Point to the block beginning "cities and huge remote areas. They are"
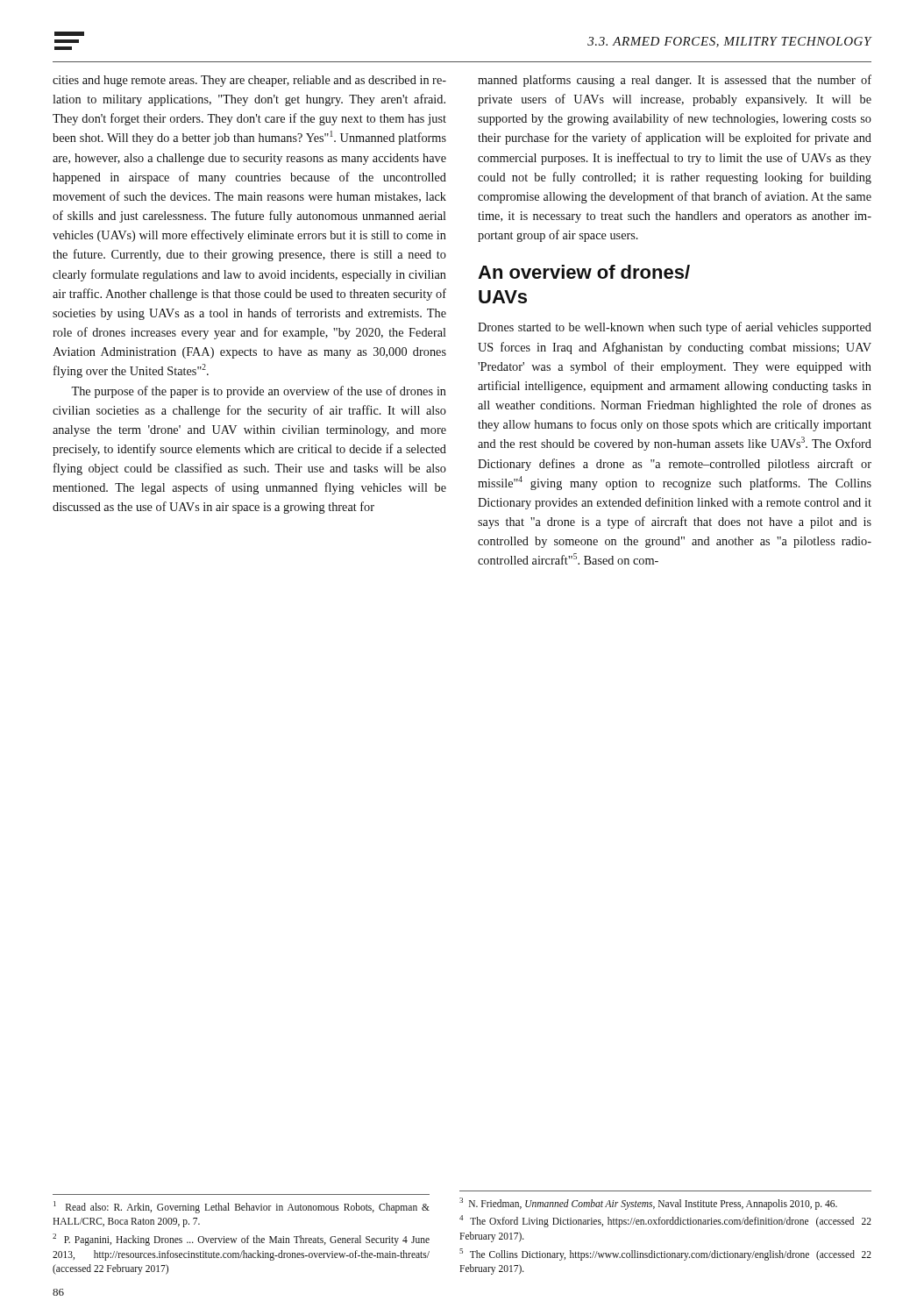This screenshot has width=924, height=1315. coord(249,294)
